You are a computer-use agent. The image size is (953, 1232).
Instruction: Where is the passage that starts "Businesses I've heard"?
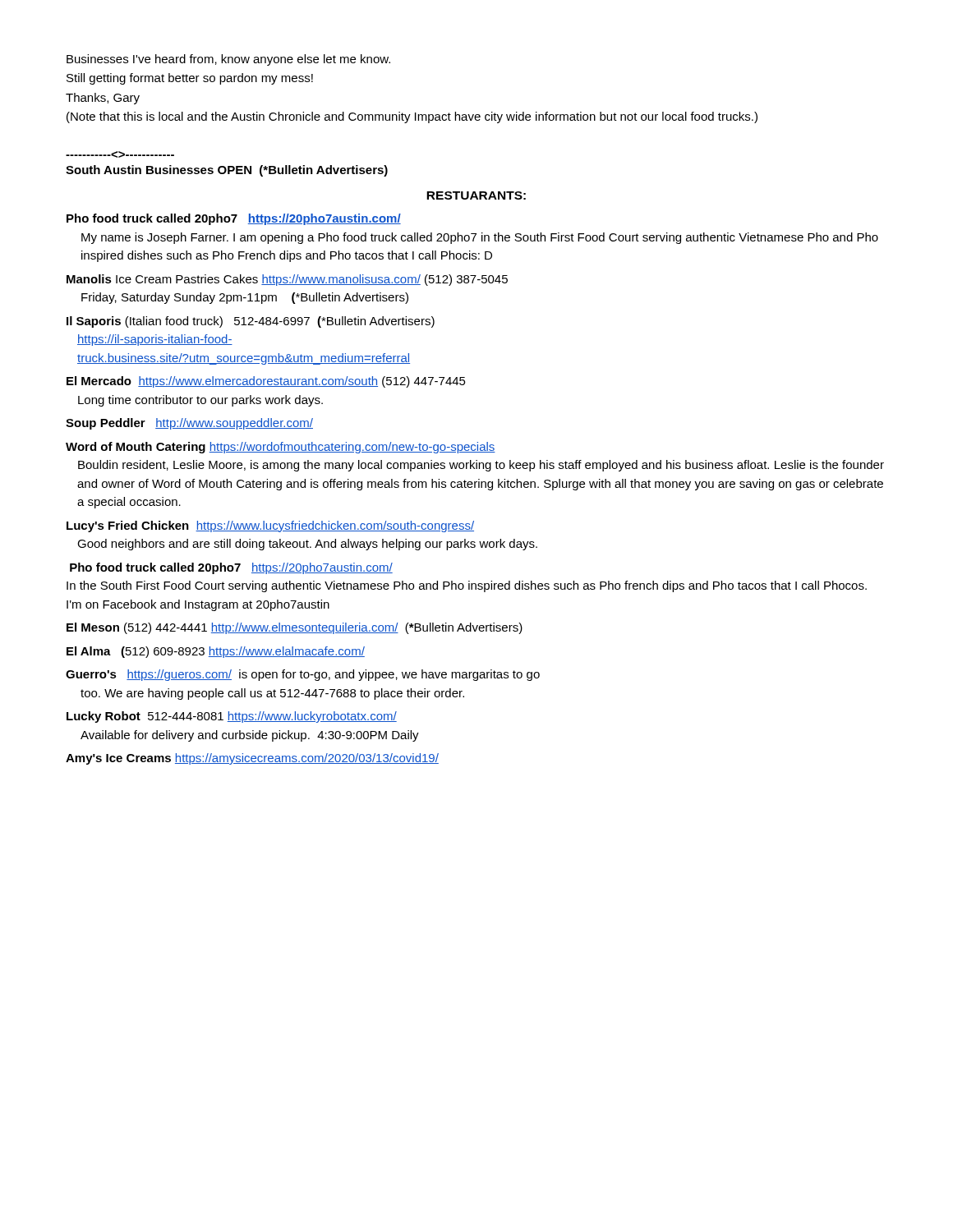[228, 60]
